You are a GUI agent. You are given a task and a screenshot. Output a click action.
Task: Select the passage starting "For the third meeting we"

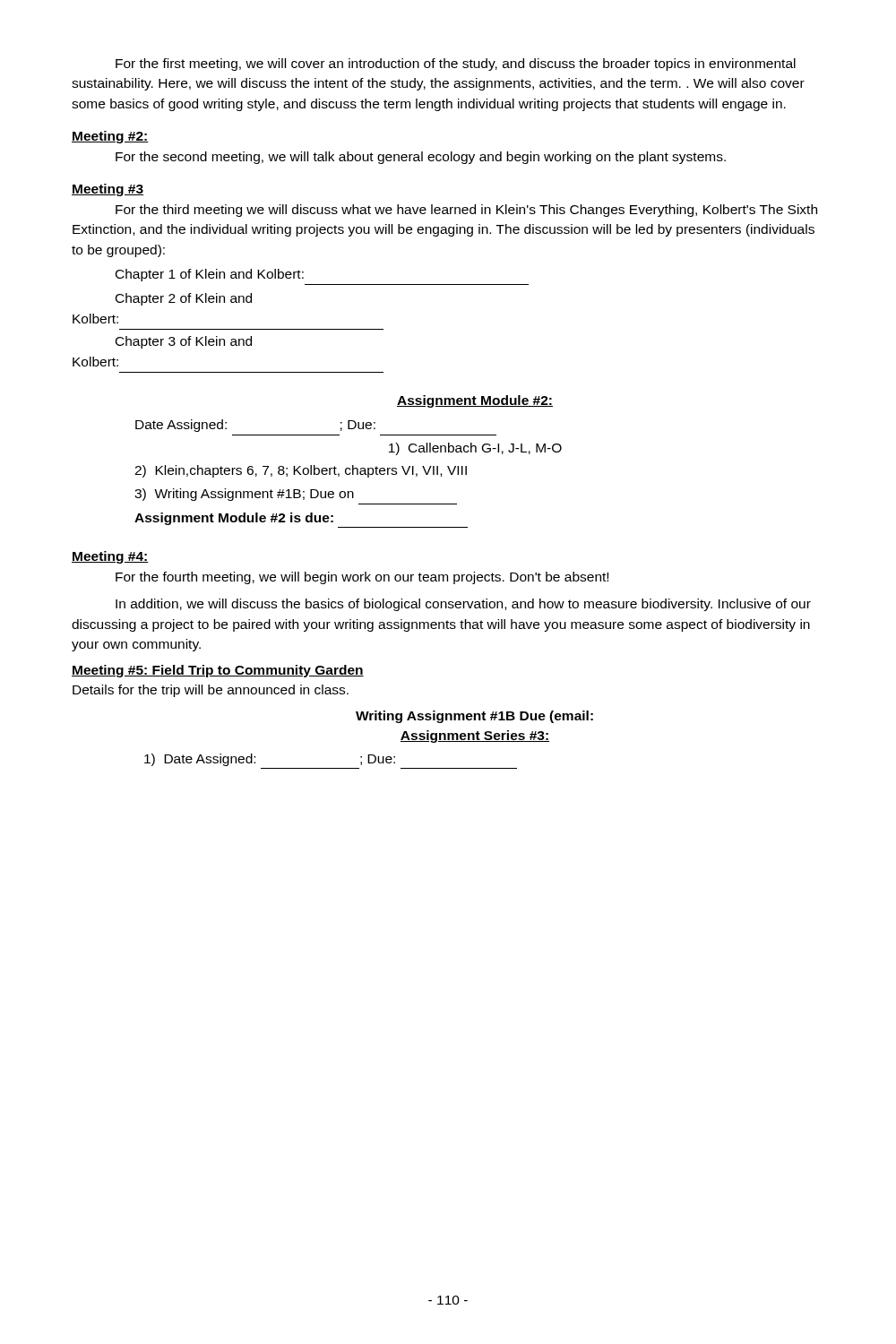click(448, 230)
